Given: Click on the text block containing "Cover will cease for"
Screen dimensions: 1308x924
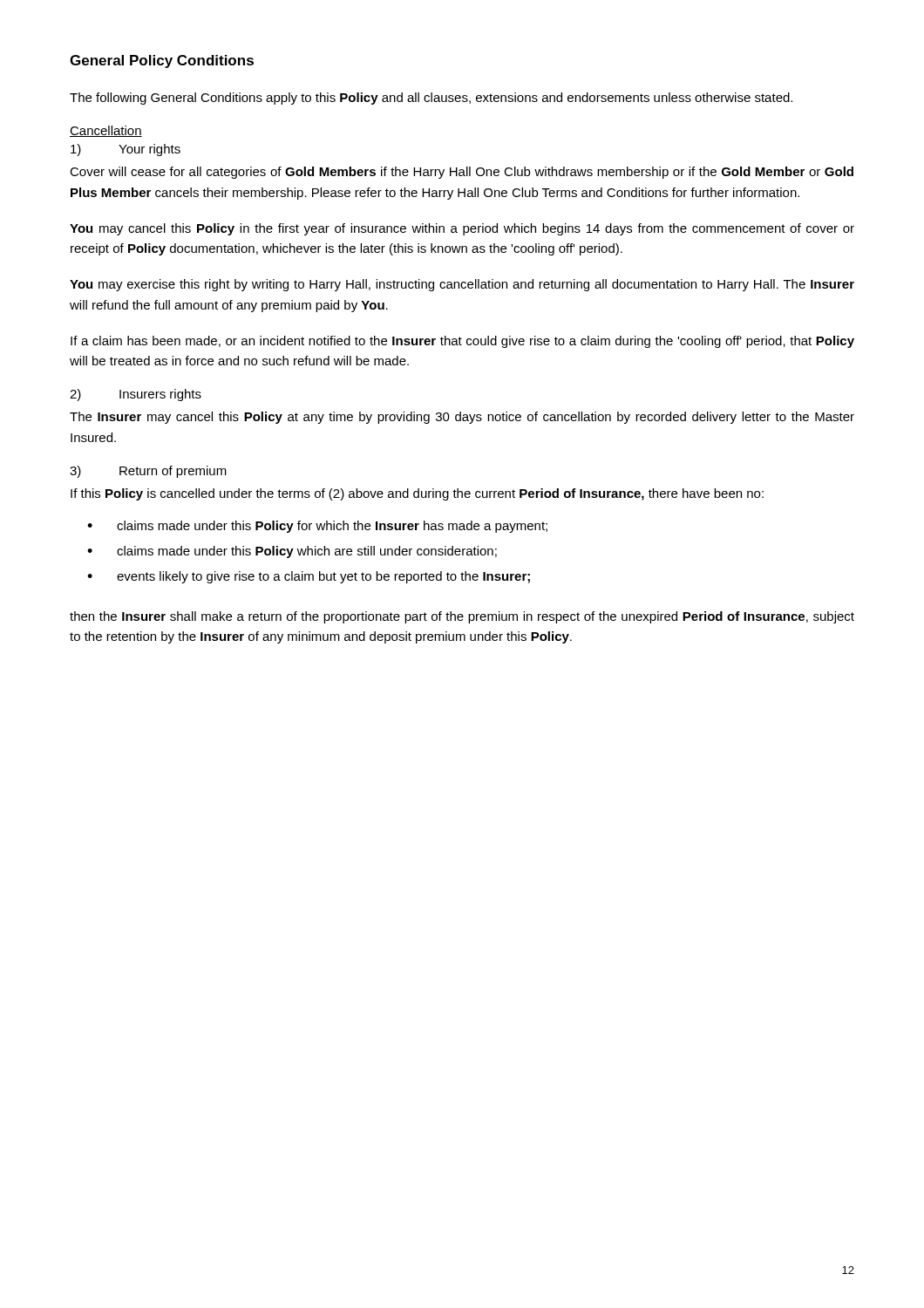Looking at the screenshot, I should click(x=462, y=182).
